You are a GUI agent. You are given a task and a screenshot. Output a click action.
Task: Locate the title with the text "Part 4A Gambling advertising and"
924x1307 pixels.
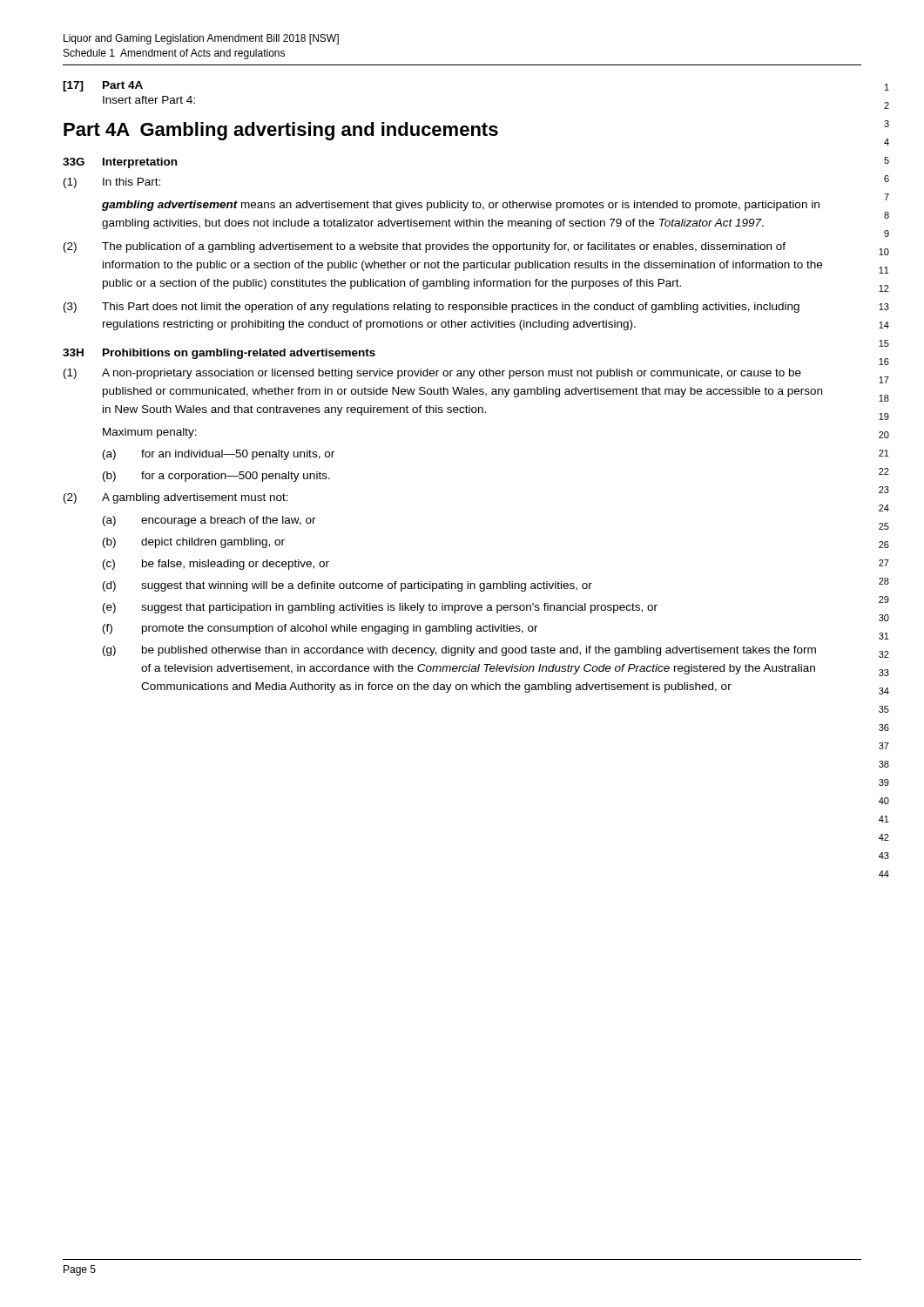coord(281,129)
